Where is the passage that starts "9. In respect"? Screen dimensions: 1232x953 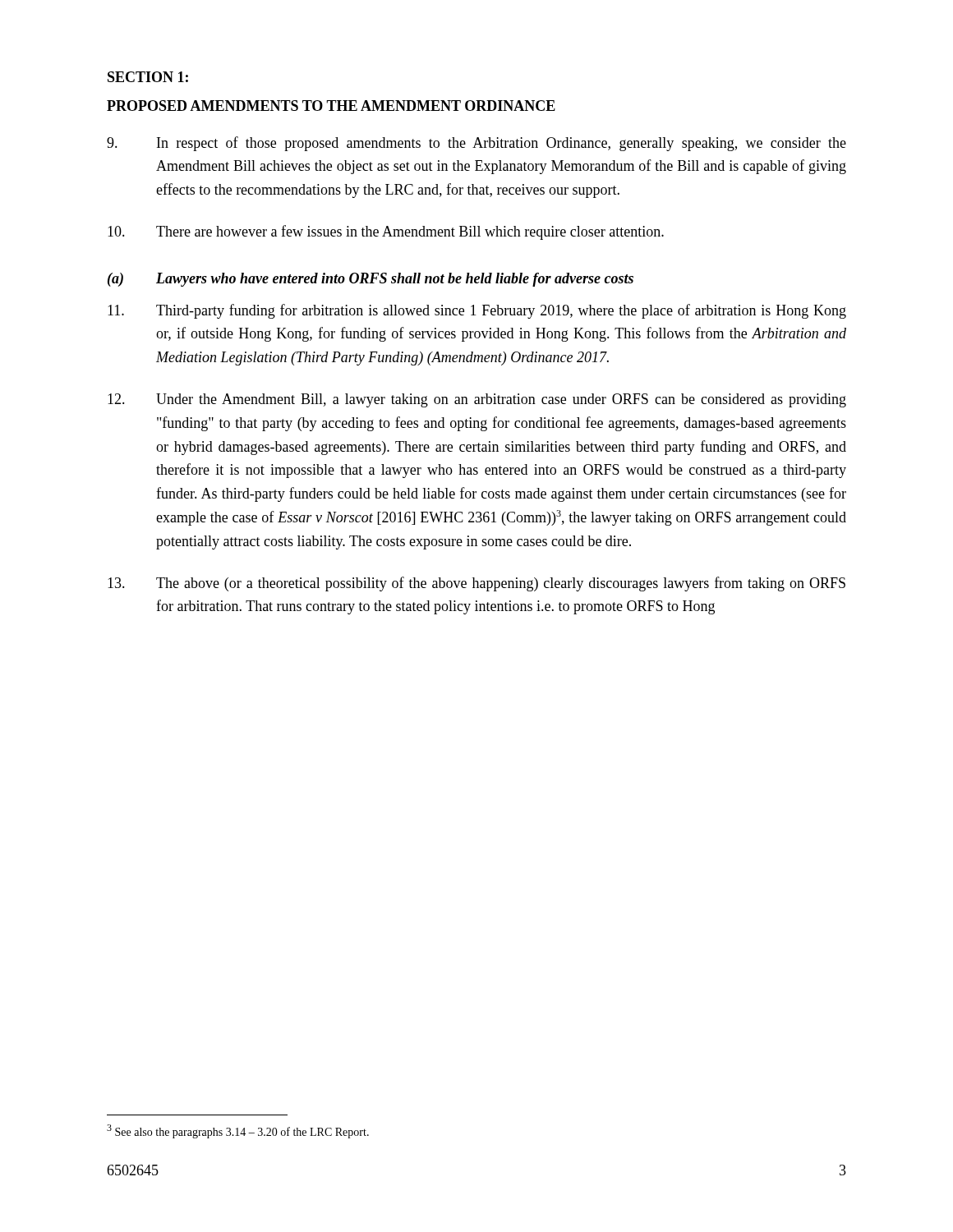tap(476, 167)
